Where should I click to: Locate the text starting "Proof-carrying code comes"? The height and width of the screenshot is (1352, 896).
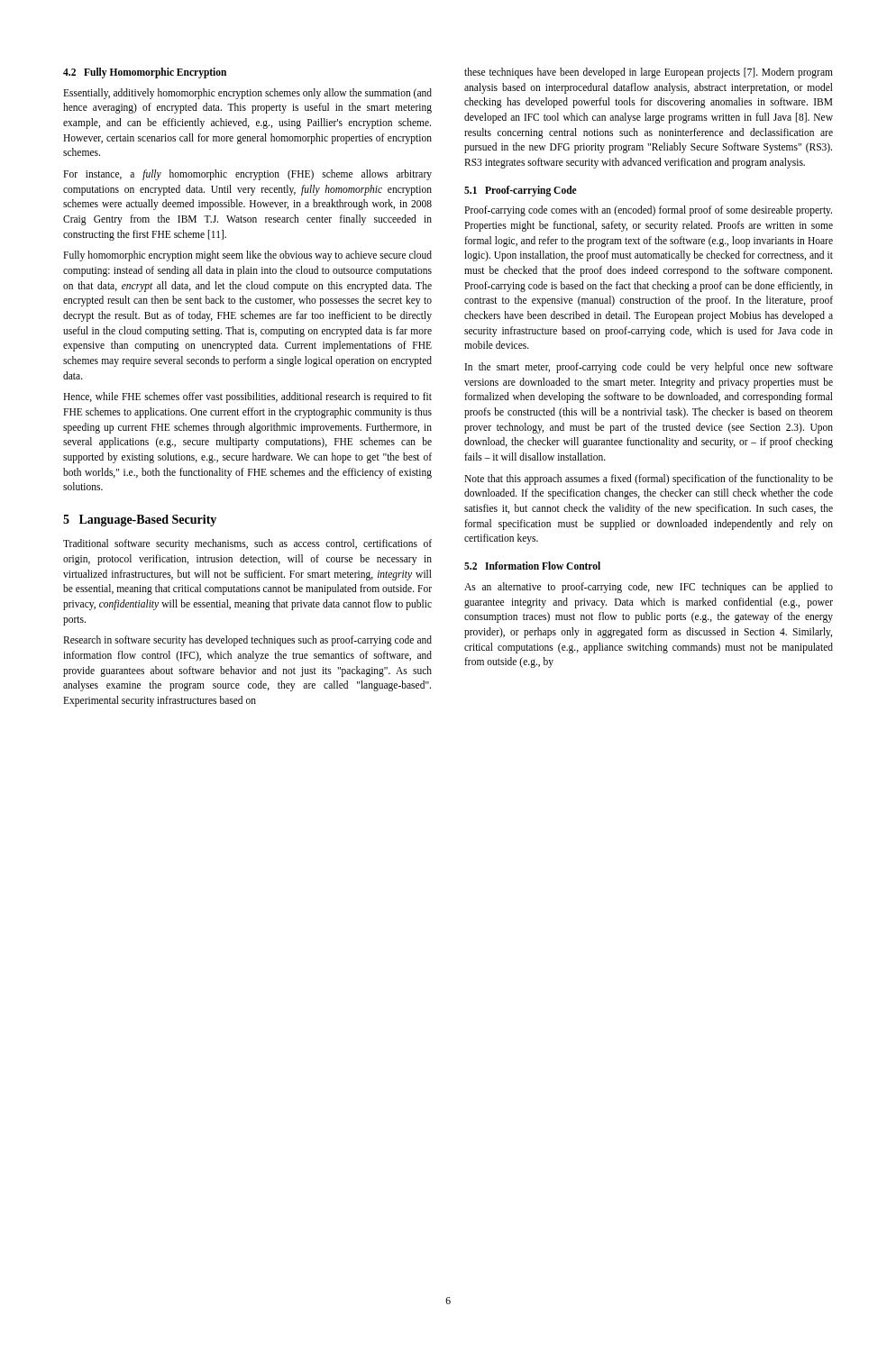(x=649, y=278)
